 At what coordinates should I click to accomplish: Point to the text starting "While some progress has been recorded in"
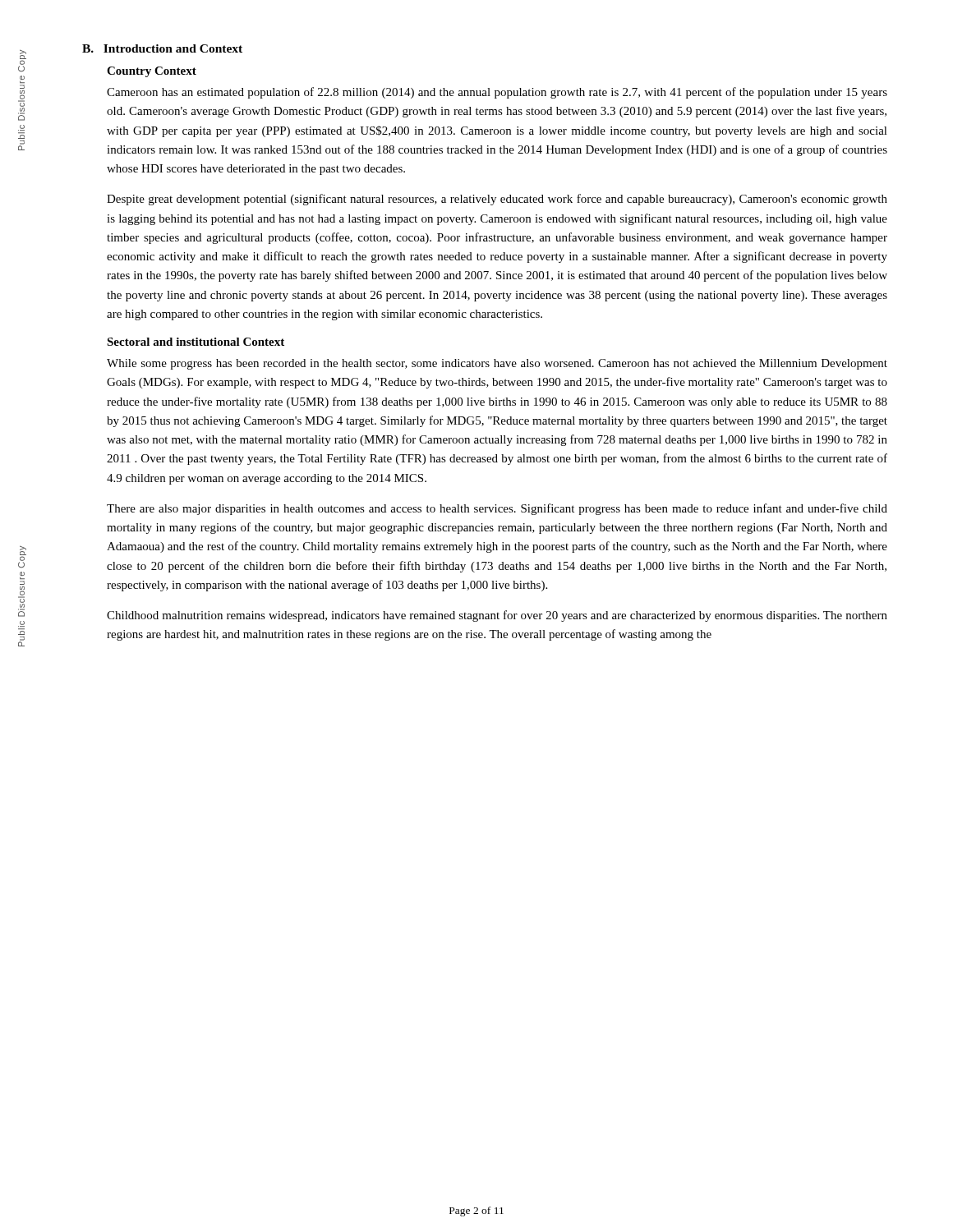pos(497,420)
